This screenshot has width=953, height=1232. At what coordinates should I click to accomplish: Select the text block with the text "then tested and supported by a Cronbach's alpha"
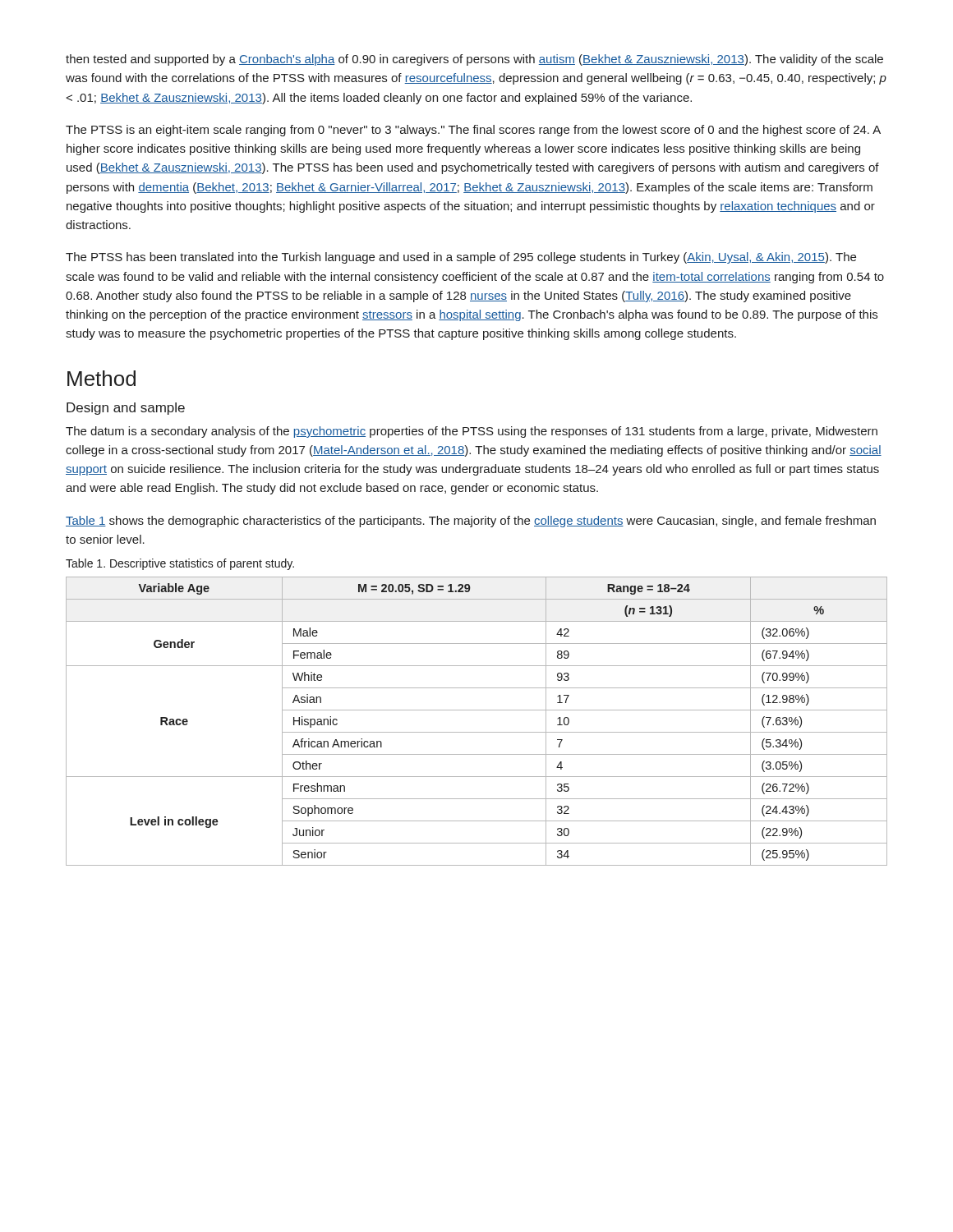click(x=476, y=78)
